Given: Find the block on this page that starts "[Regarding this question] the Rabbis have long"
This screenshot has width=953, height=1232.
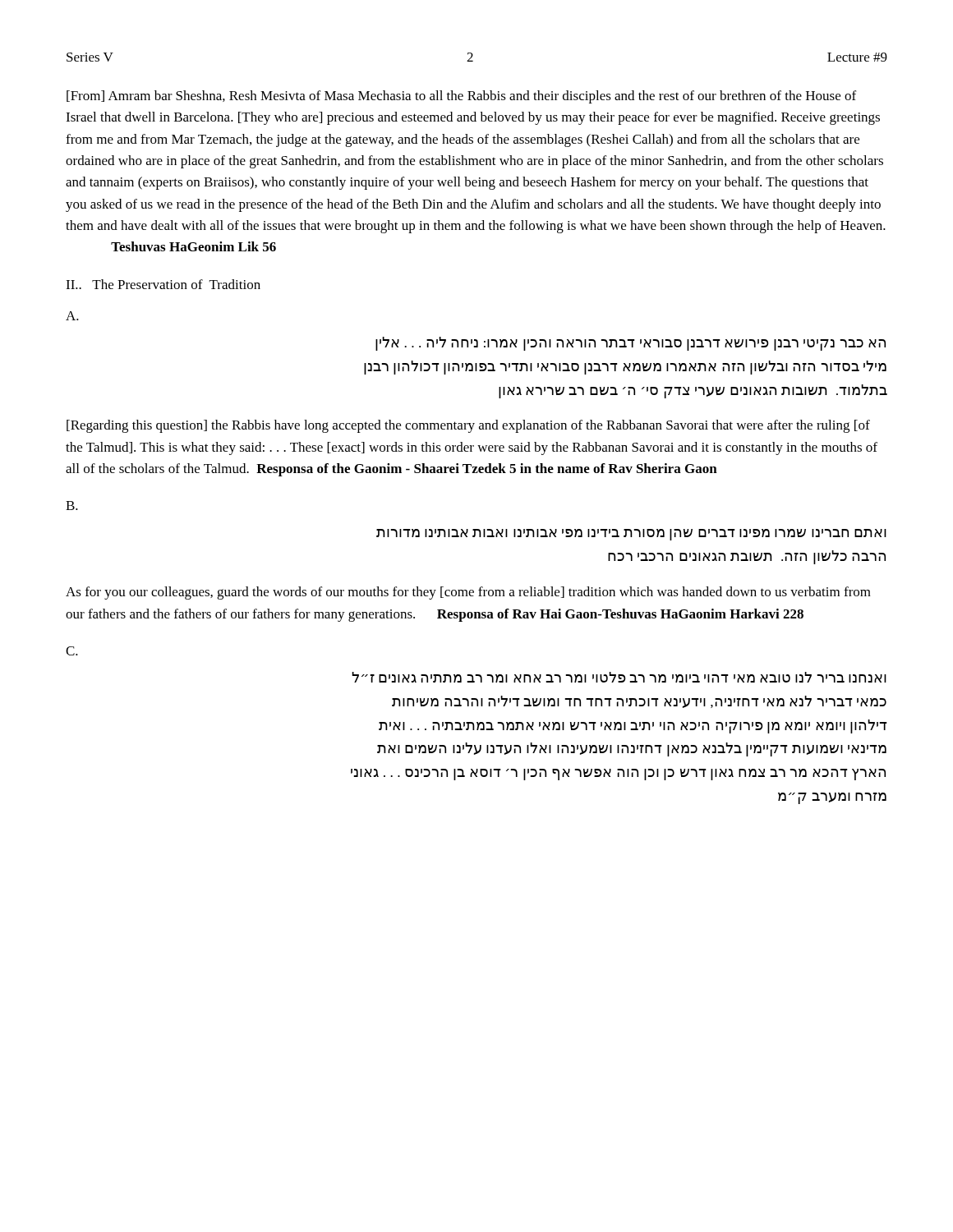Looking at the screenshot, I should point(472,447).
